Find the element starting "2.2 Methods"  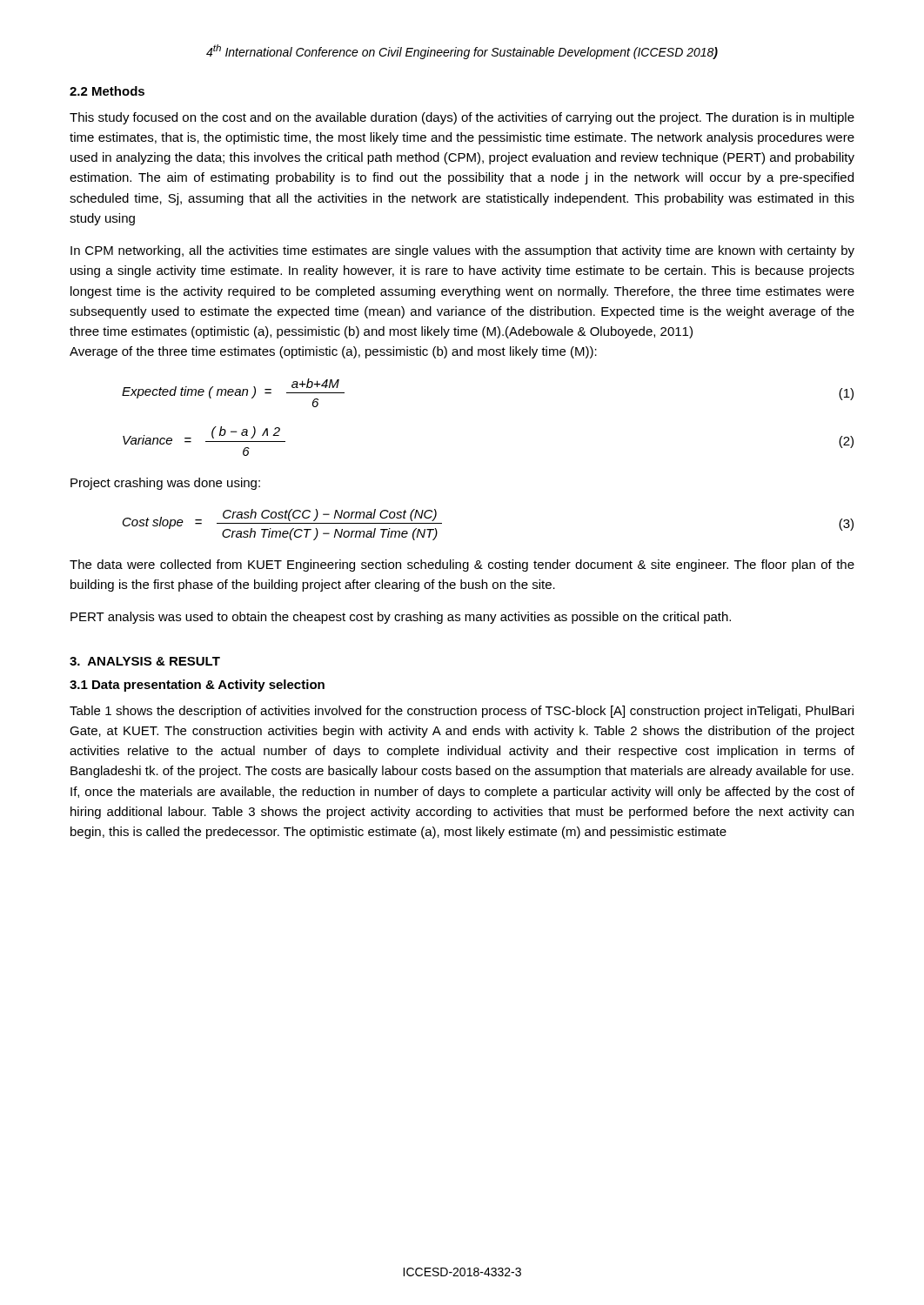107,91
